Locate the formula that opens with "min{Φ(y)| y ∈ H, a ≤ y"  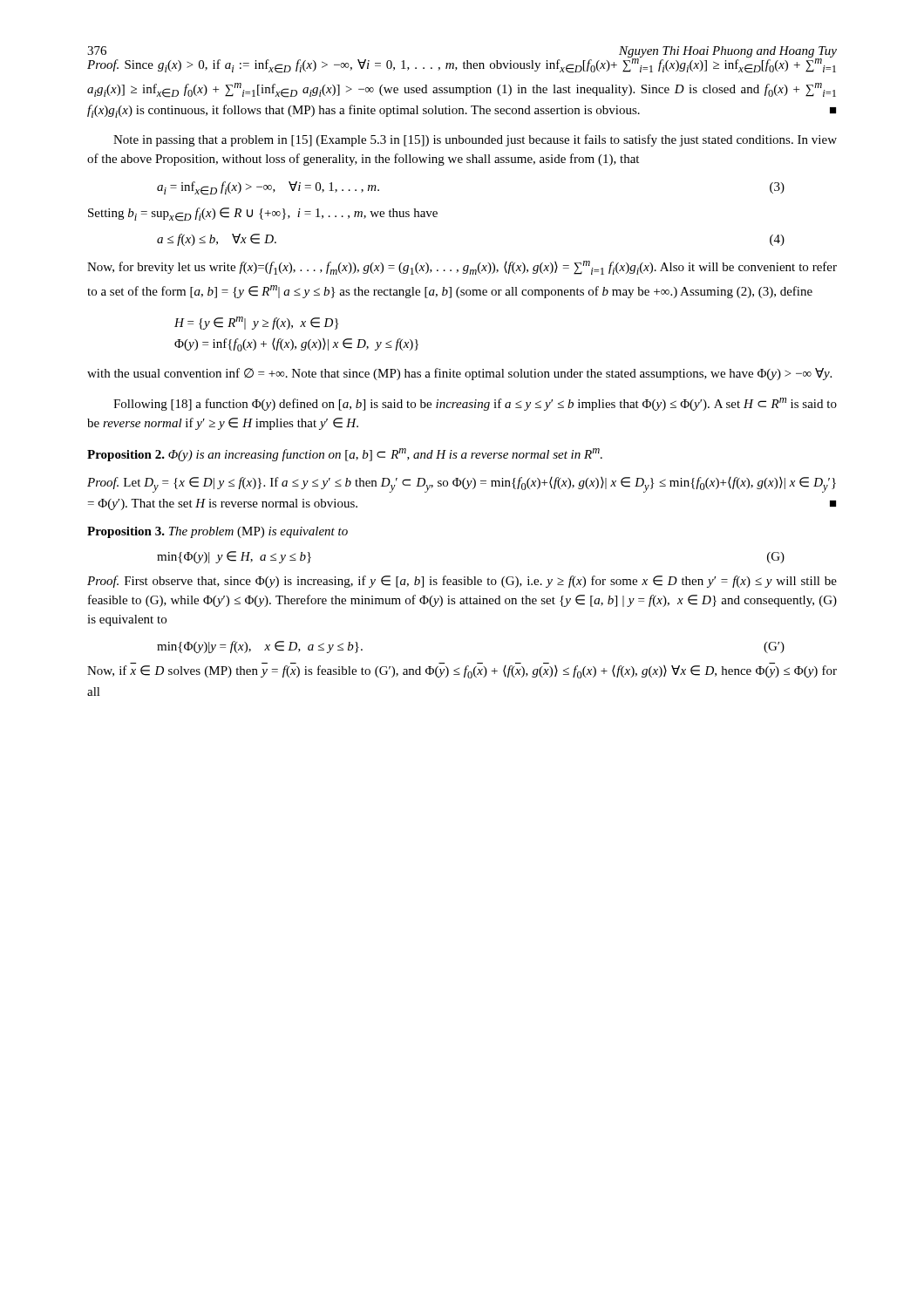pos(231,557)
